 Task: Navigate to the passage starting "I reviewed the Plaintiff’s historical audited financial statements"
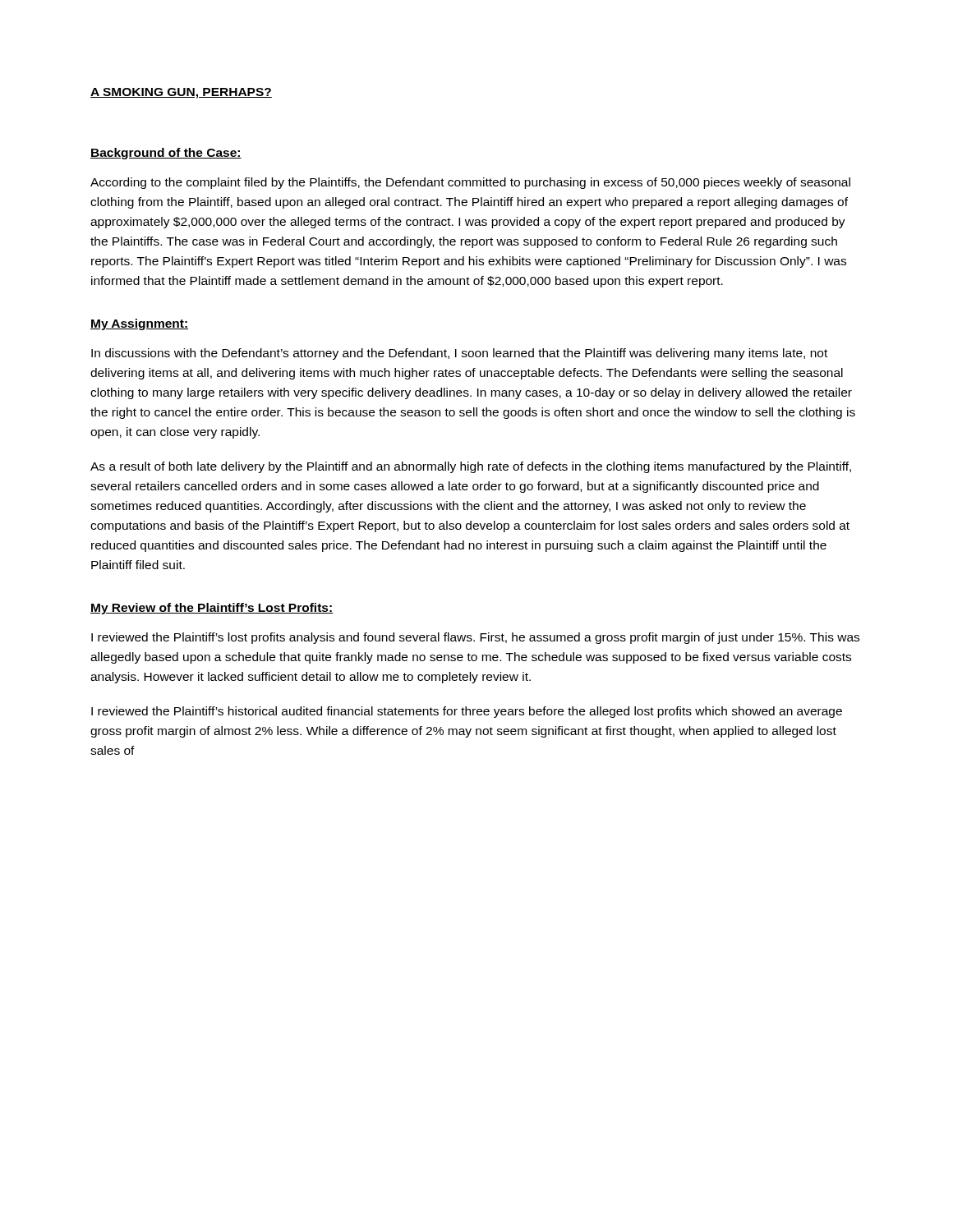466,731
